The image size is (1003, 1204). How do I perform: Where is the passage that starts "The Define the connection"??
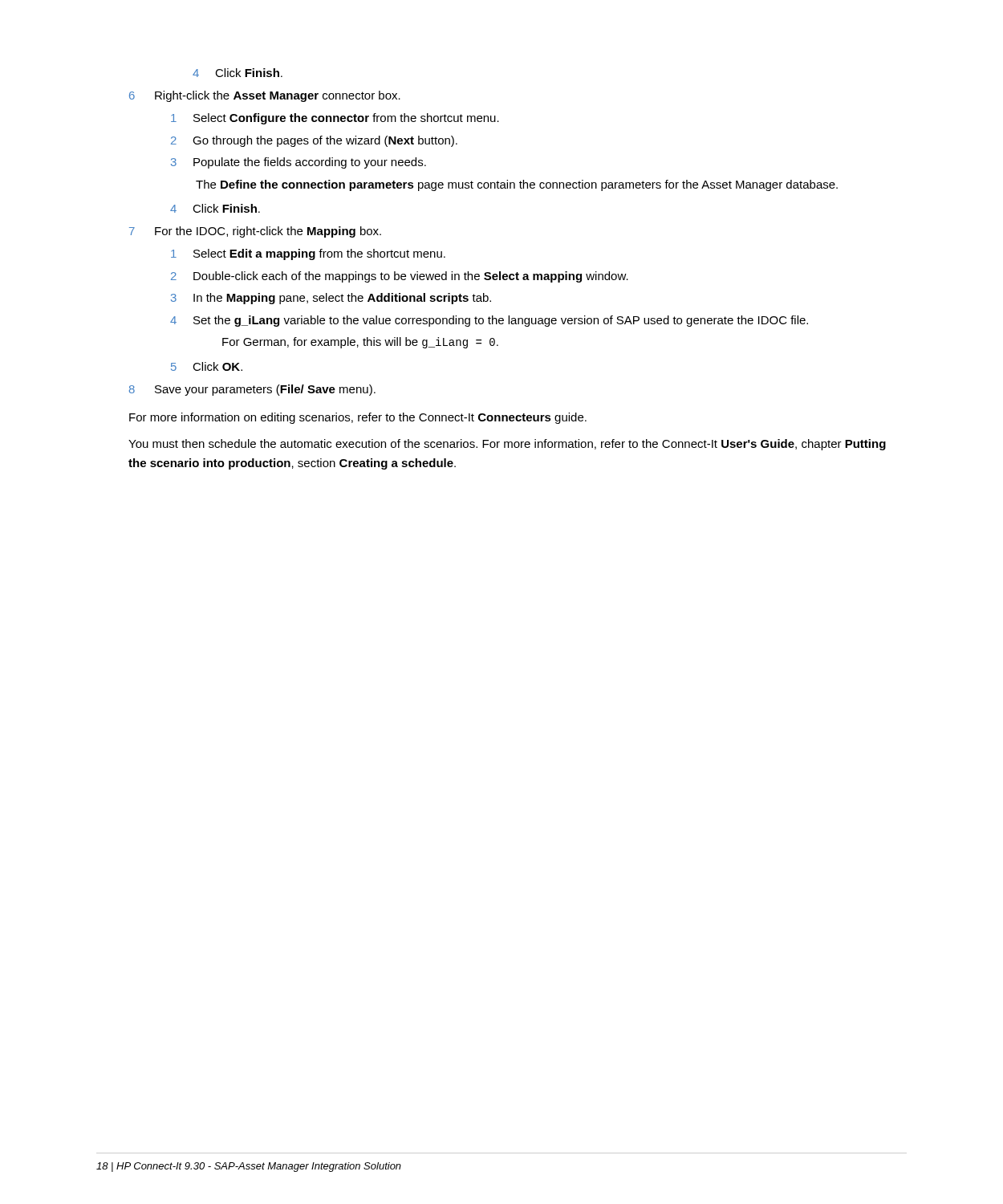517,184
